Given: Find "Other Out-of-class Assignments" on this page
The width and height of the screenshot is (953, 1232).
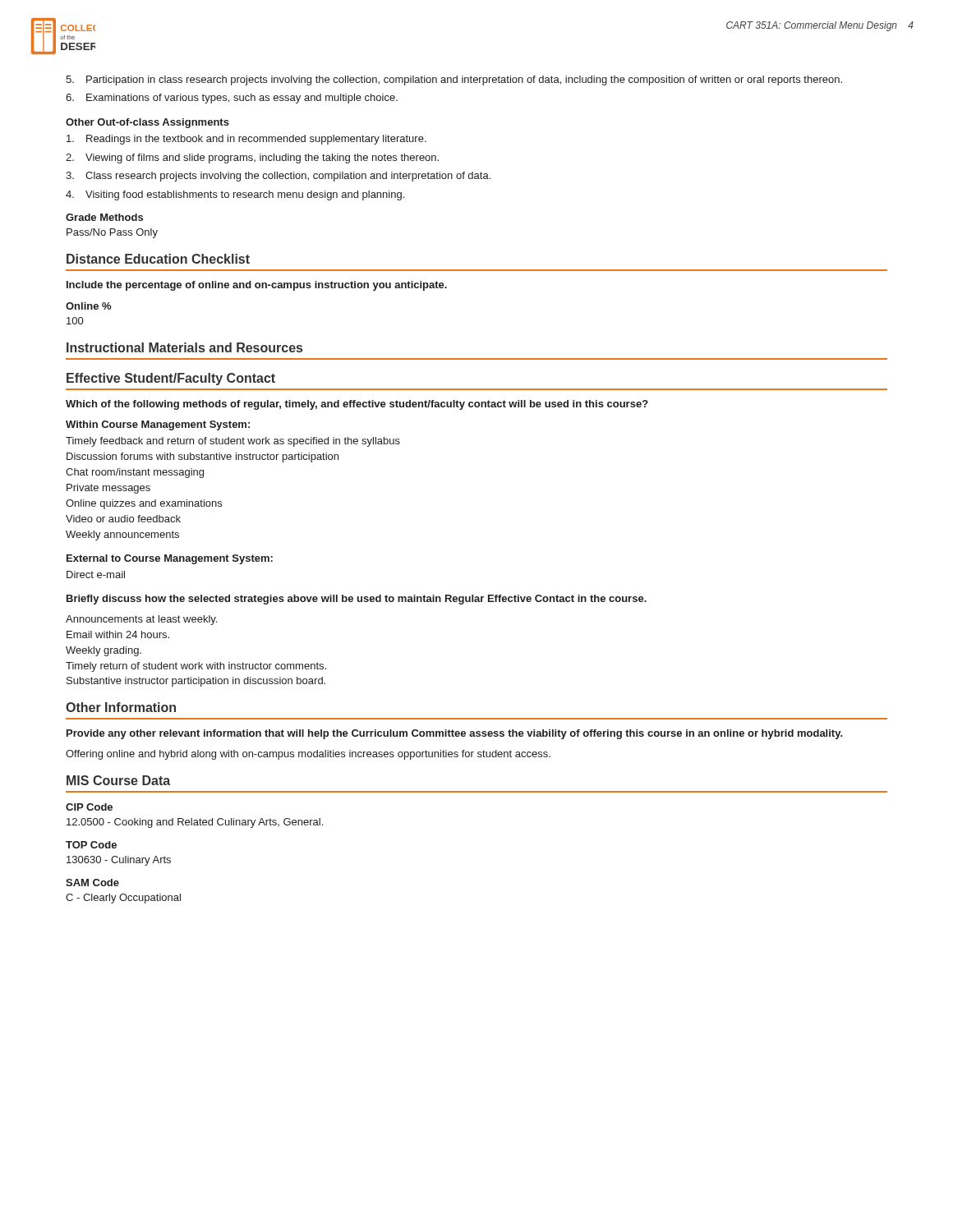Looking at the screenshot, I should click(x=147, y=122).
